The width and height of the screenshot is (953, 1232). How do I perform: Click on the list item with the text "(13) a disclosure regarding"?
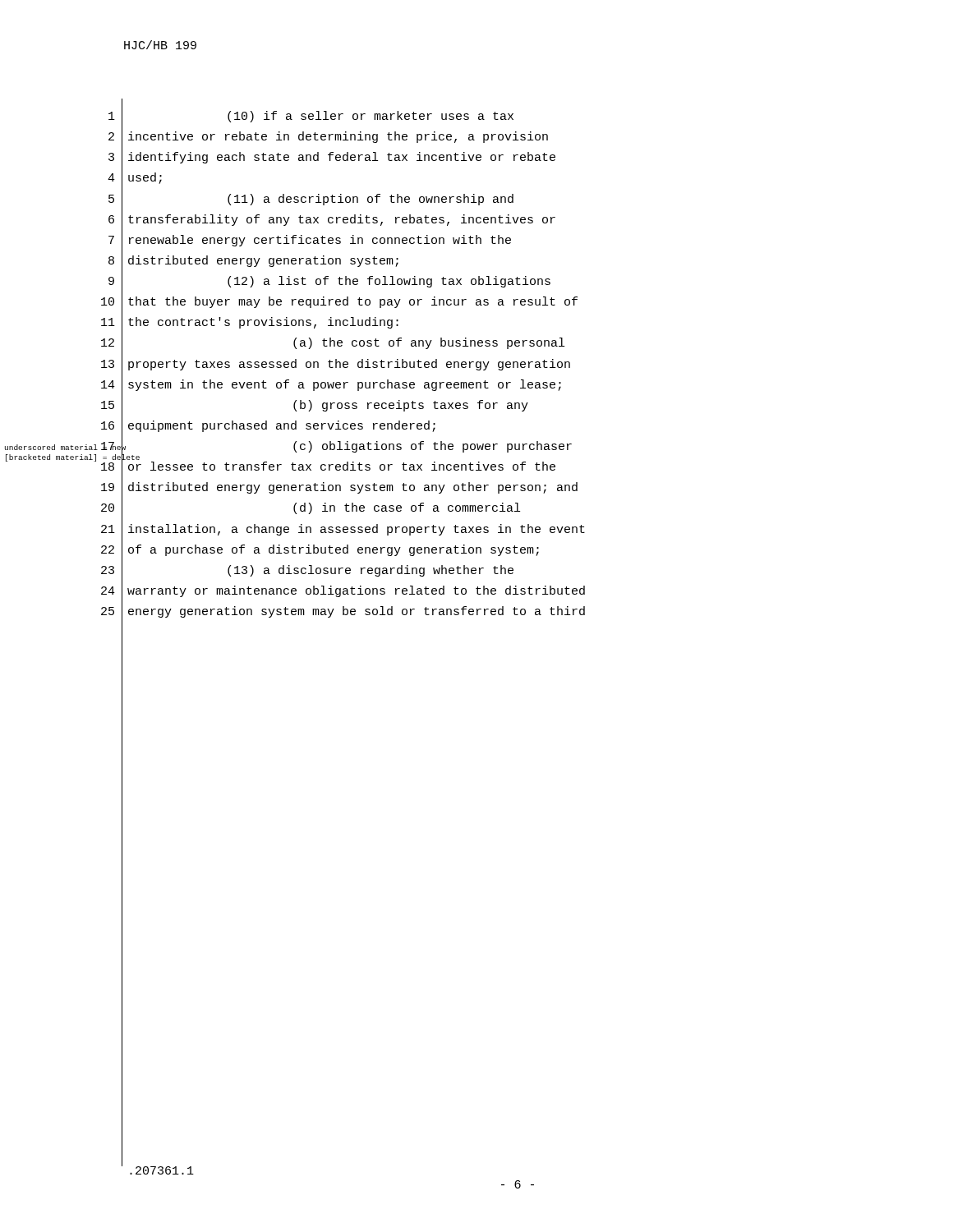point(518,592)
